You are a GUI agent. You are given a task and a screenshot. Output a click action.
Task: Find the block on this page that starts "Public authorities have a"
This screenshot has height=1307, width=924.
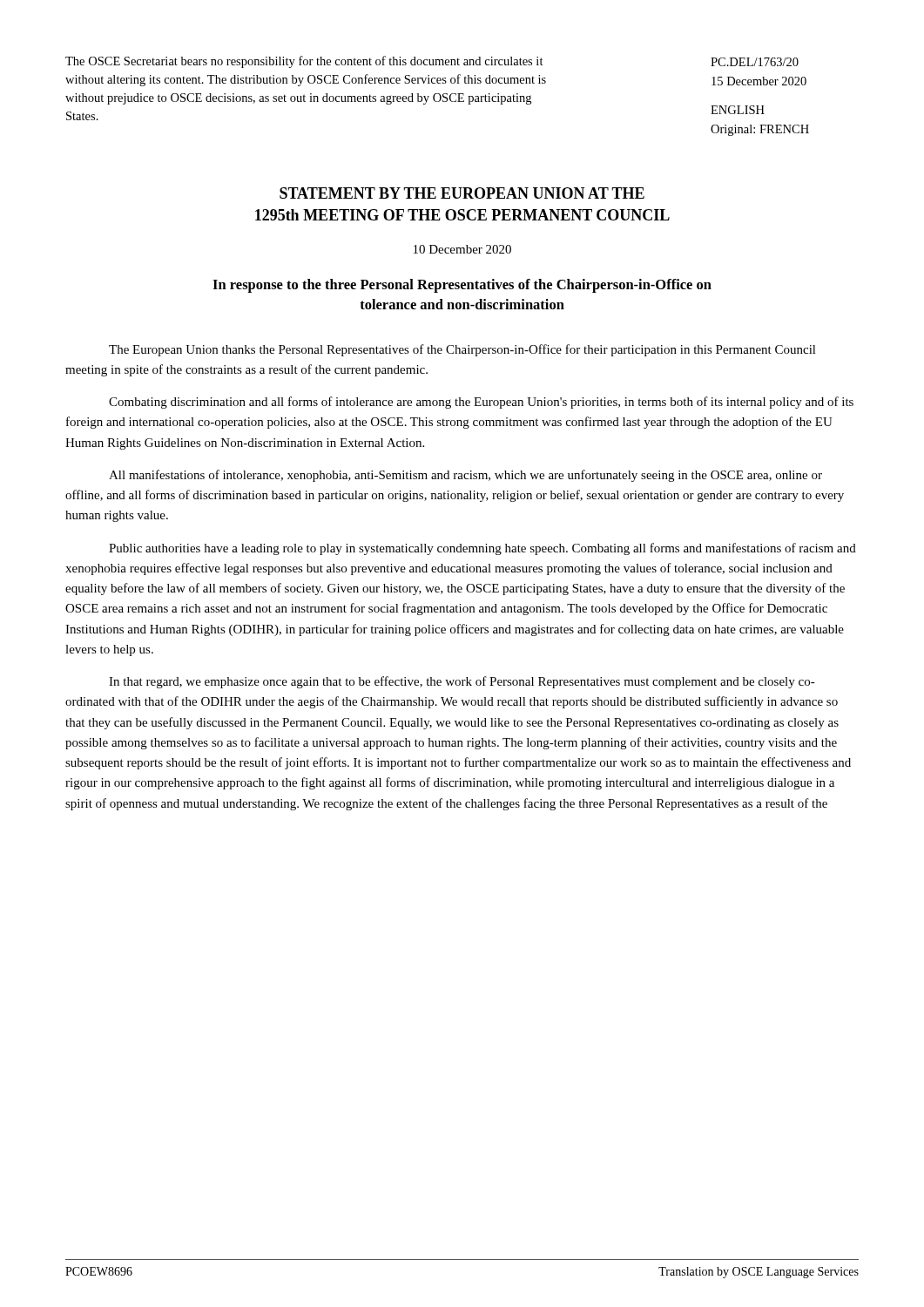pos(461,598)
